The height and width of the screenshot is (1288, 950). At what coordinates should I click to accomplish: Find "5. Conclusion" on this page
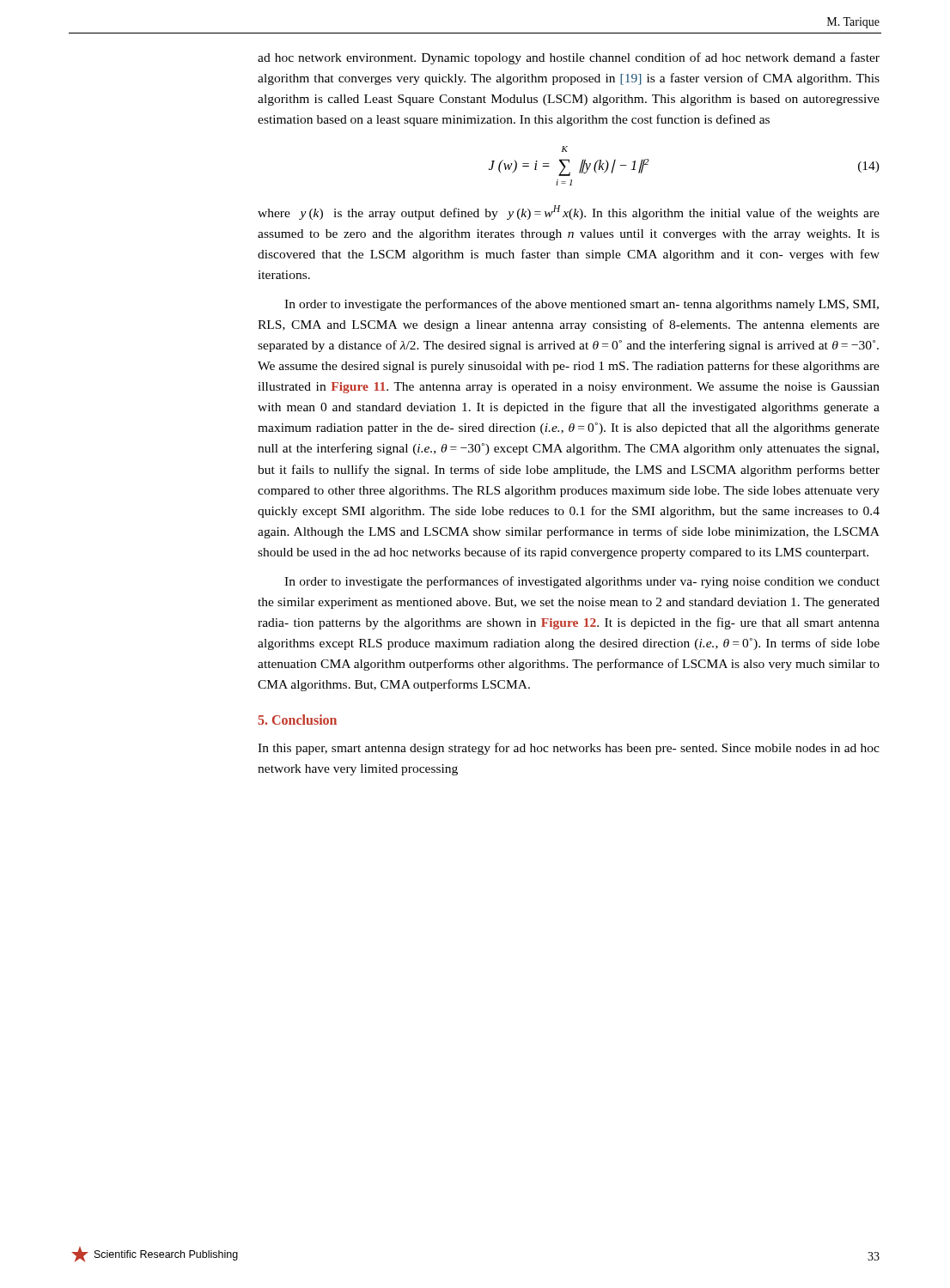click(297, 720)
